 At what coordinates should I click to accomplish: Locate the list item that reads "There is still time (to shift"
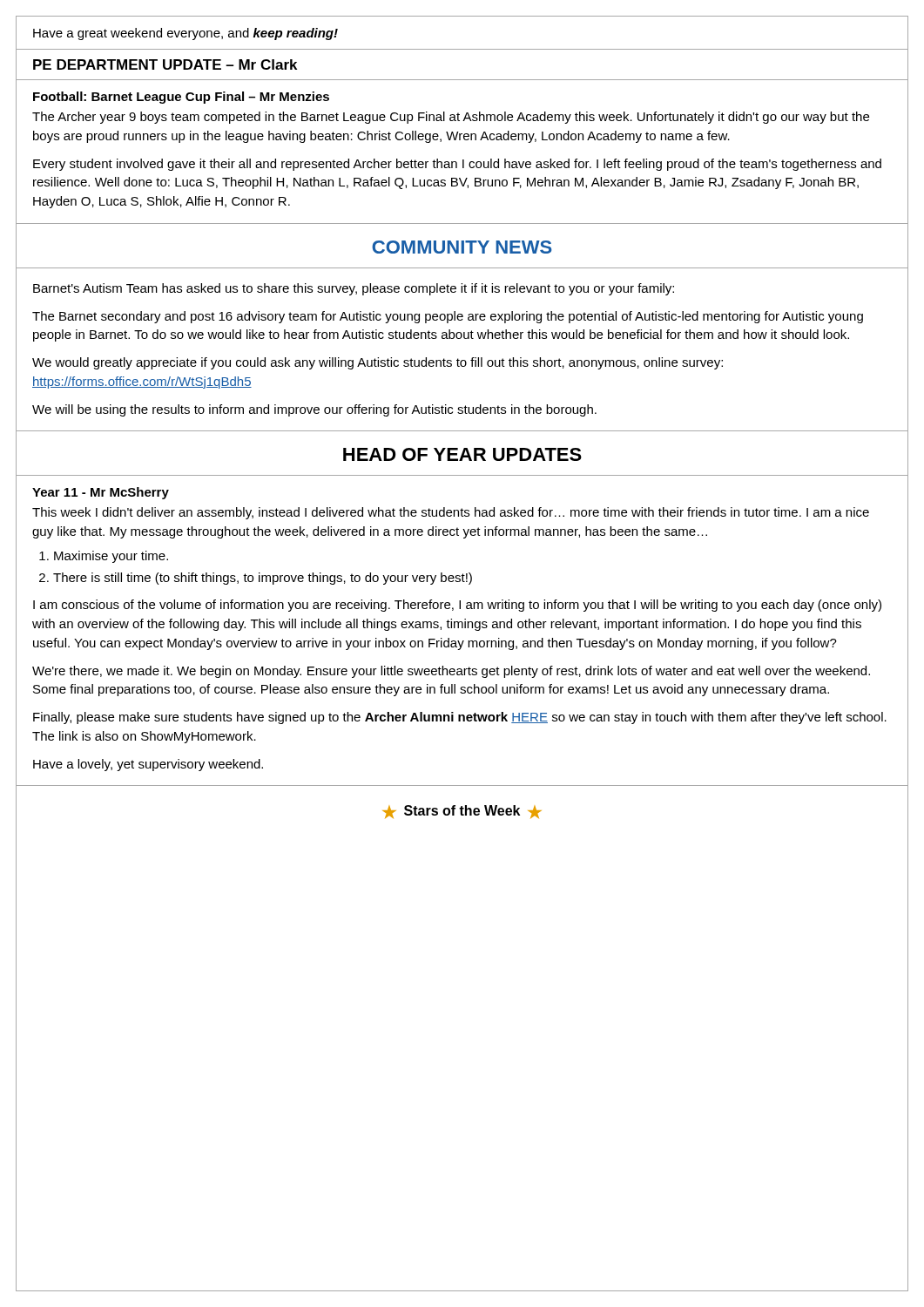coord(263,577)
